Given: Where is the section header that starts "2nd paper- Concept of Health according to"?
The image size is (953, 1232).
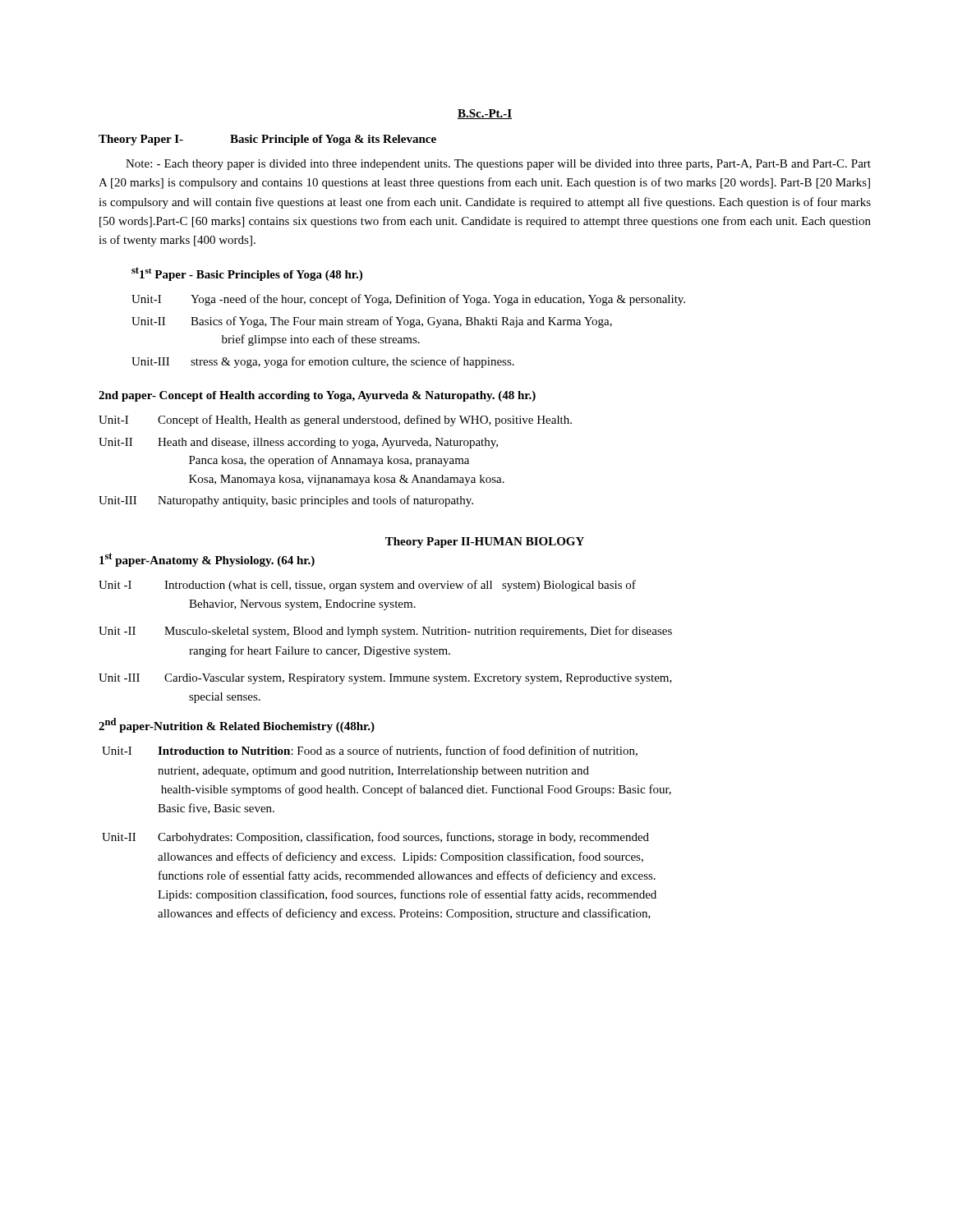Looking at the screenshot, I should click(x=317, y=395).
